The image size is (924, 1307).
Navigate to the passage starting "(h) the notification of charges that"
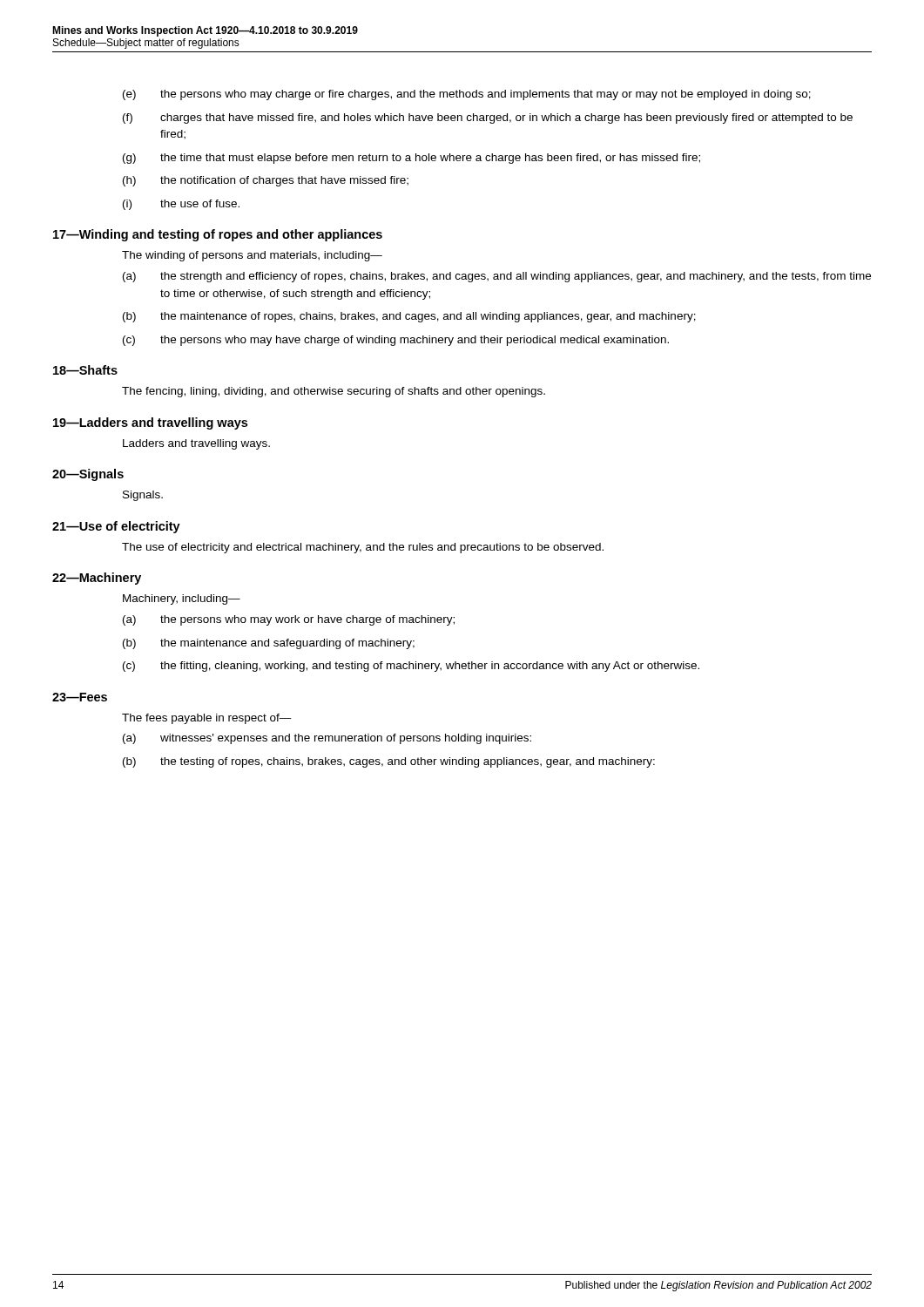[x=266, y=181]
